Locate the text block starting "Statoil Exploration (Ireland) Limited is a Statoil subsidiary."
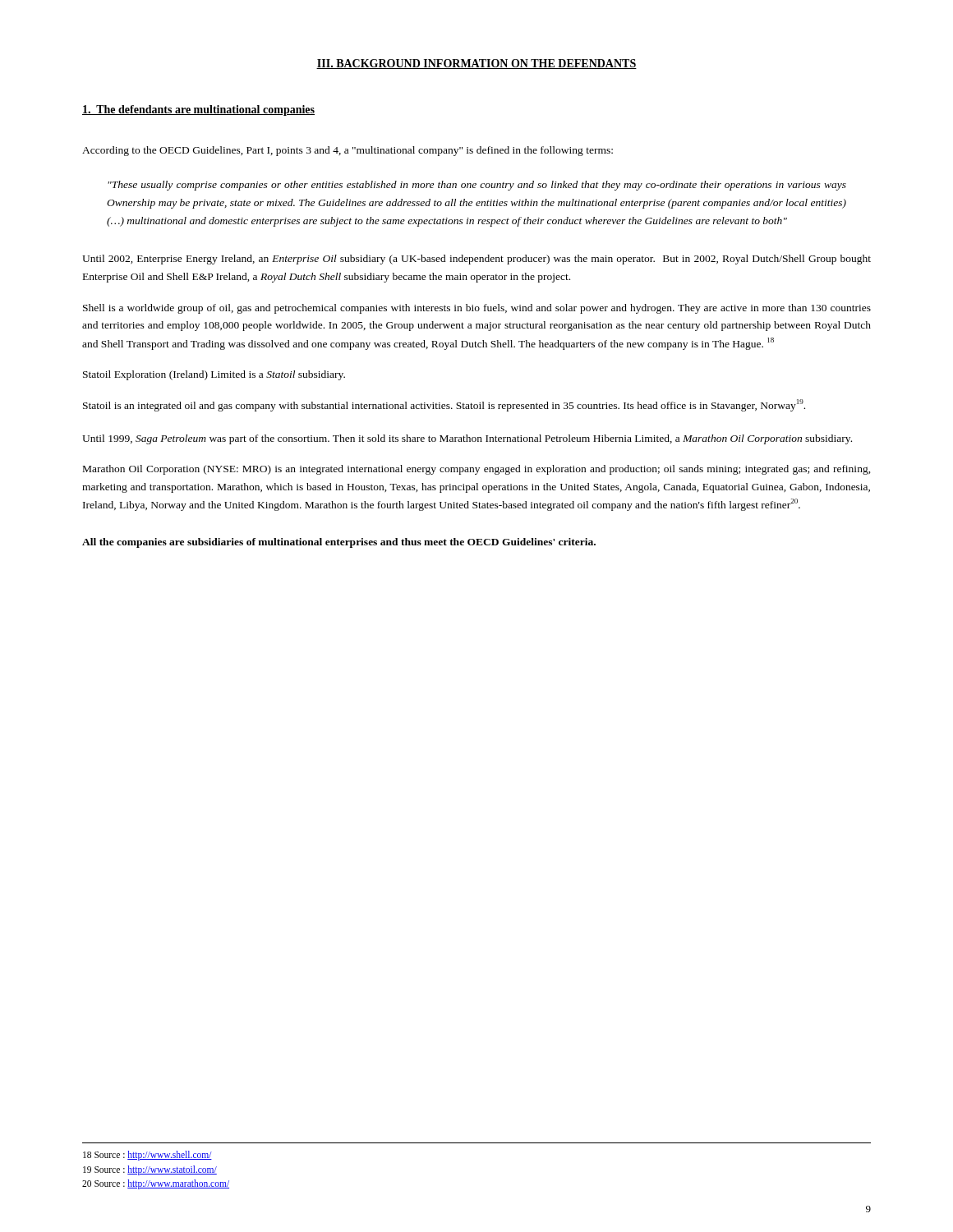Image resolution: width=953 pixels, height=1232 pixels. coord(214,374)
